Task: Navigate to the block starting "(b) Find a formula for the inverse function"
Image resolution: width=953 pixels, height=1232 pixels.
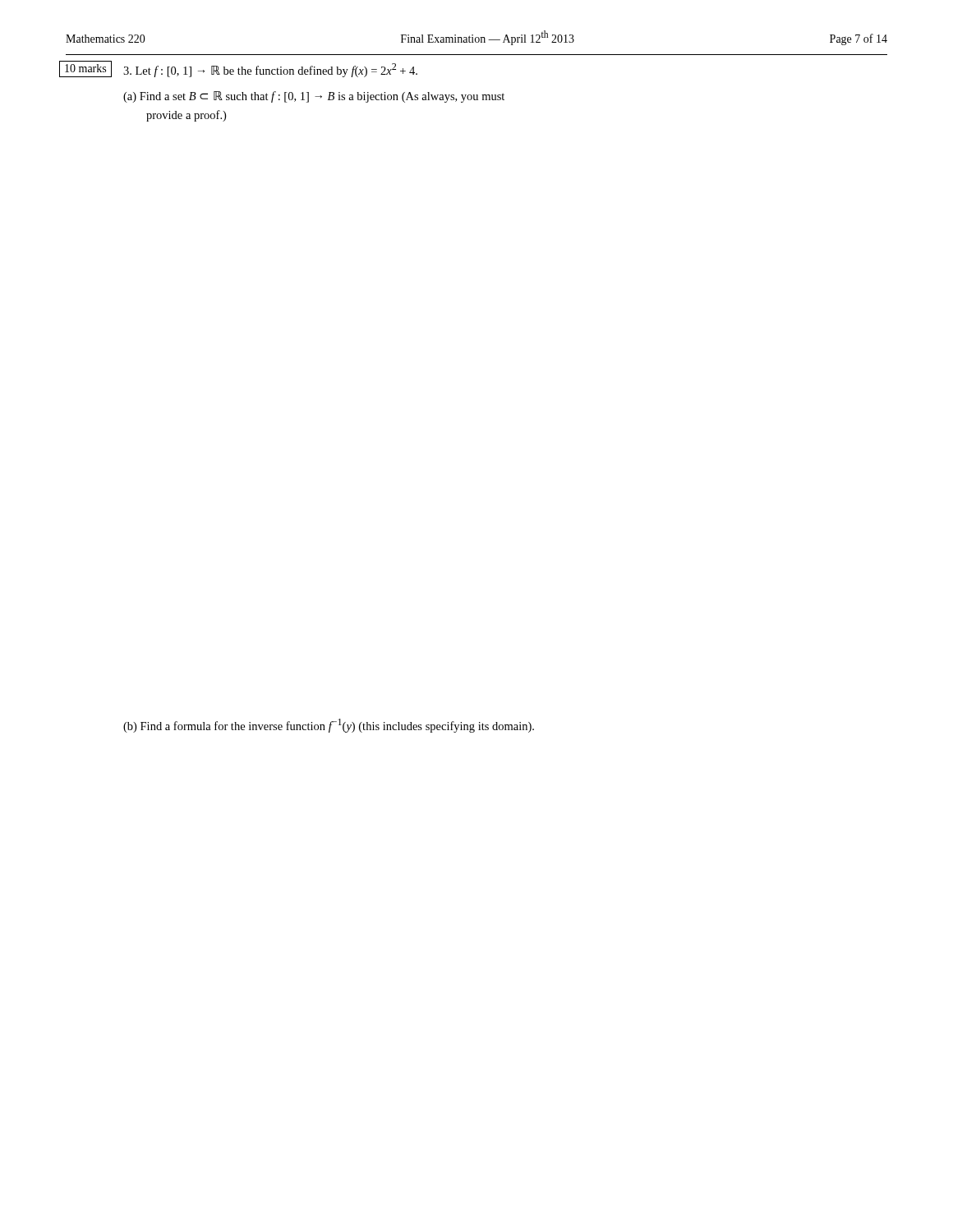Action: [x=329, y=724]
